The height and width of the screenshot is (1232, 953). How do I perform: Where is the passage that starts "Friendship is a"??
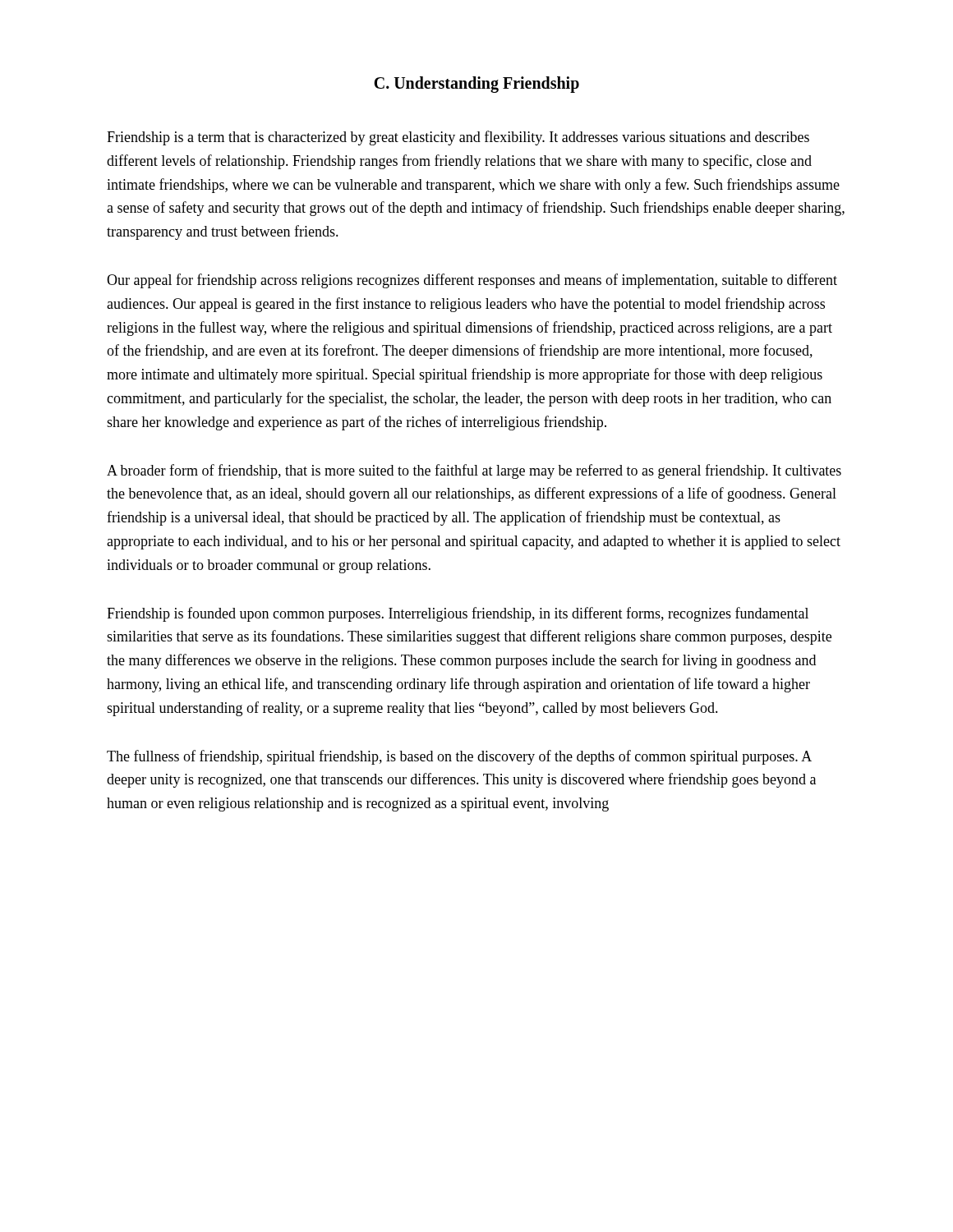pos(476,184)
